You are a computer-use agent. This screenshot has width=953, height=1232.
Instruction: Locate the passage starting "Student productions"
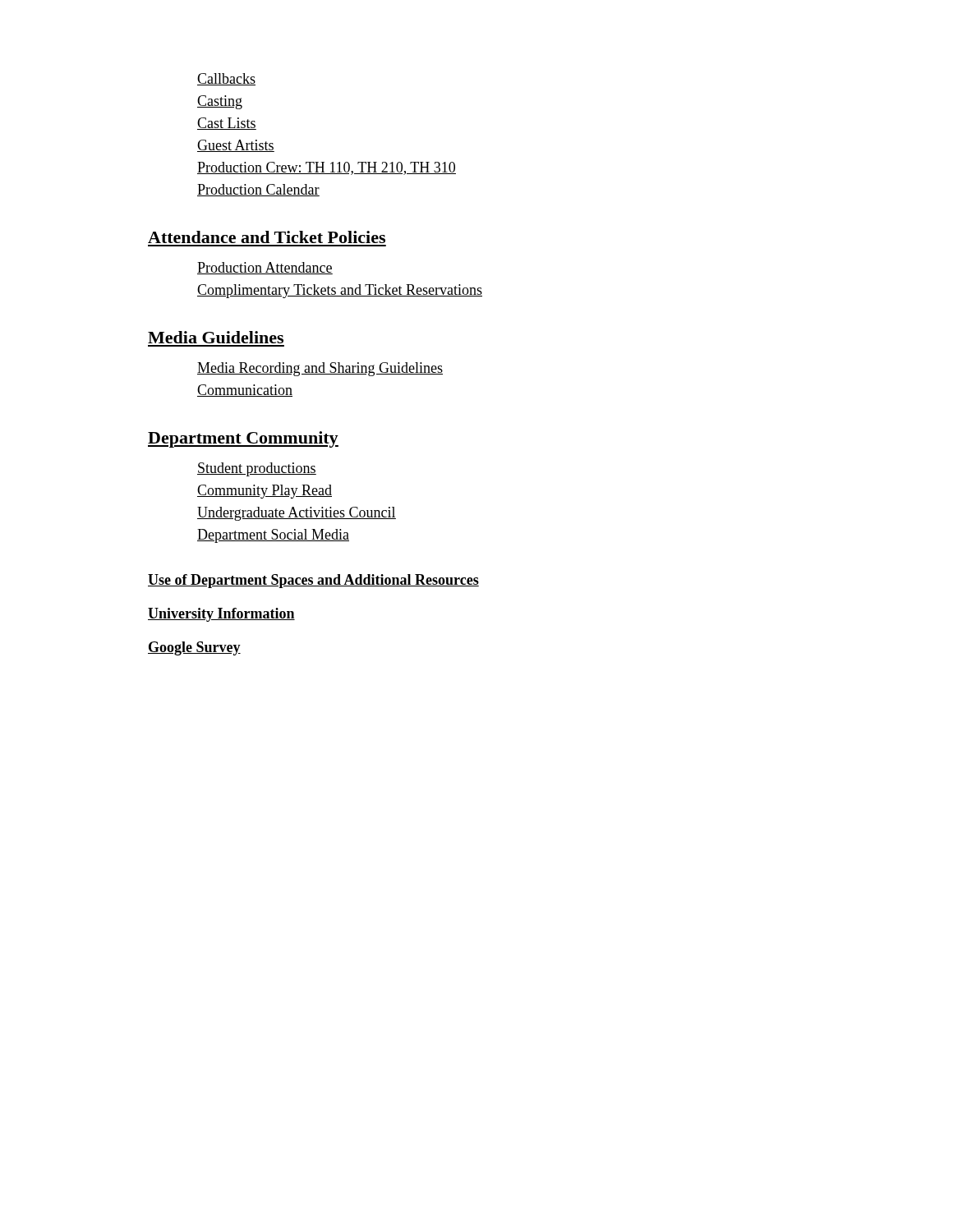[x=257, y=469]
